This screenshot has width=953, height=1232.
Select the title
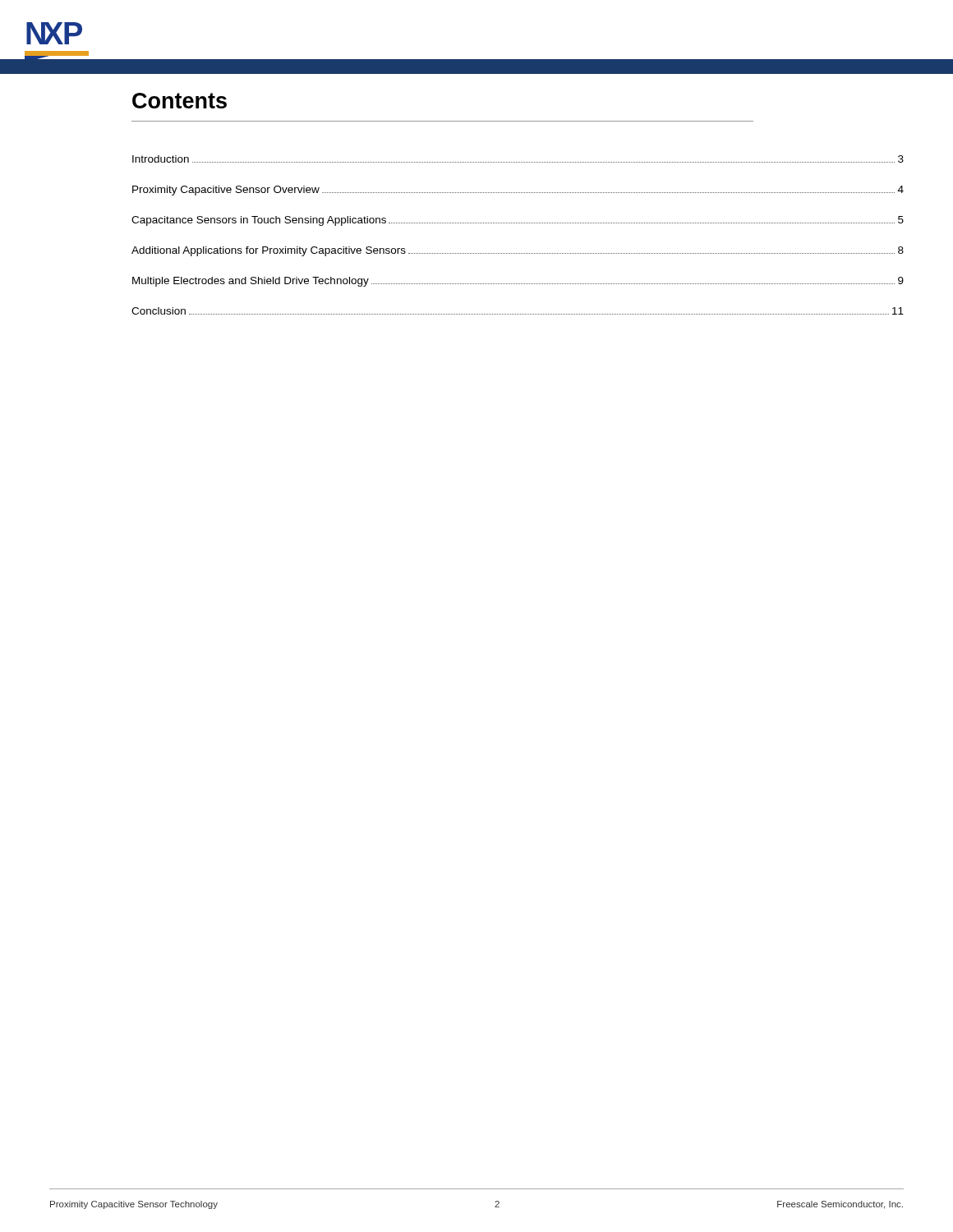(x=179, y=101)
